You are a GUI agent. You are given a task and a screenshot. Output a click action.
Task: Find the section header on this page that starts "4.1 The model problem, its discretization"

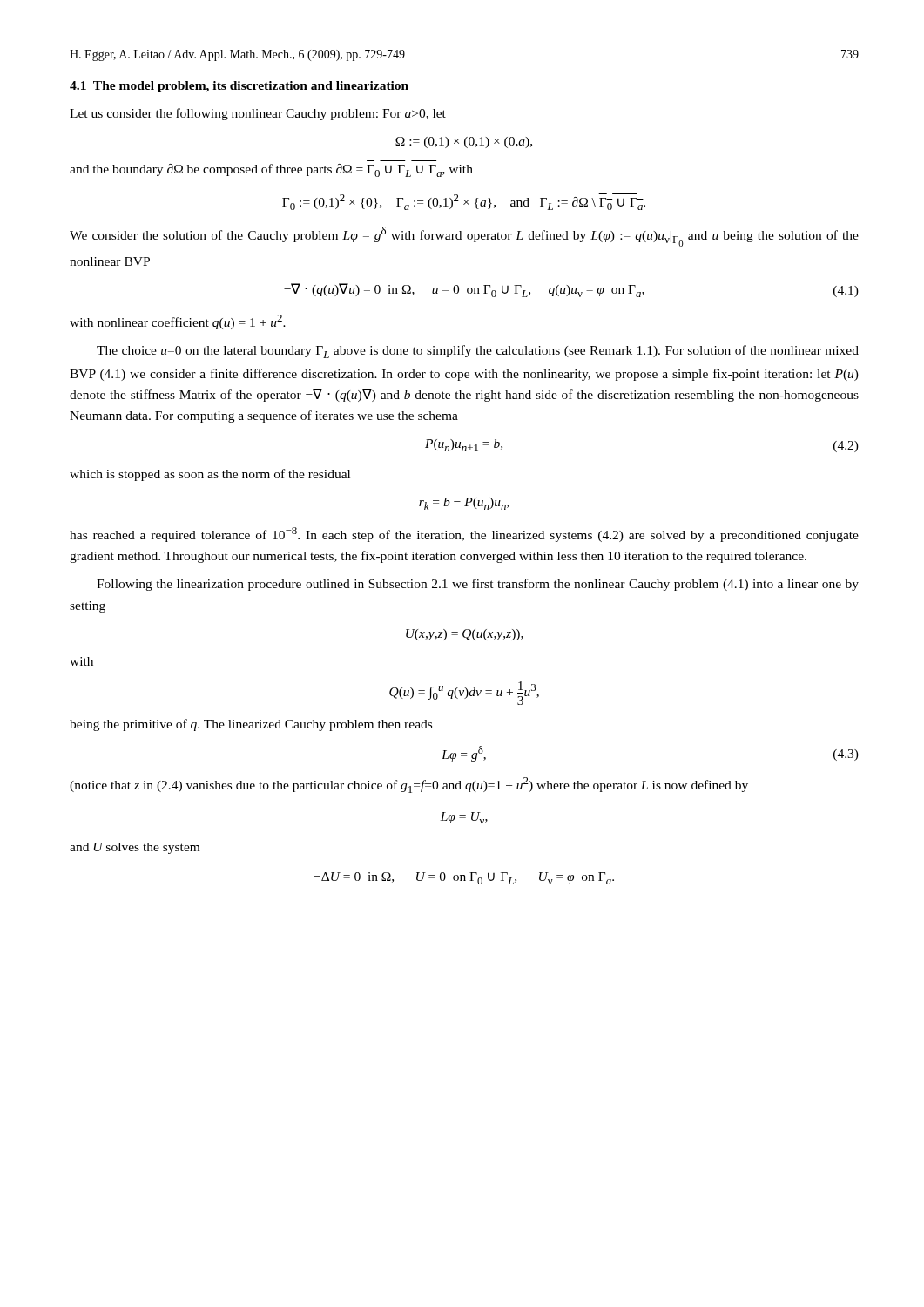coord(239,85)
